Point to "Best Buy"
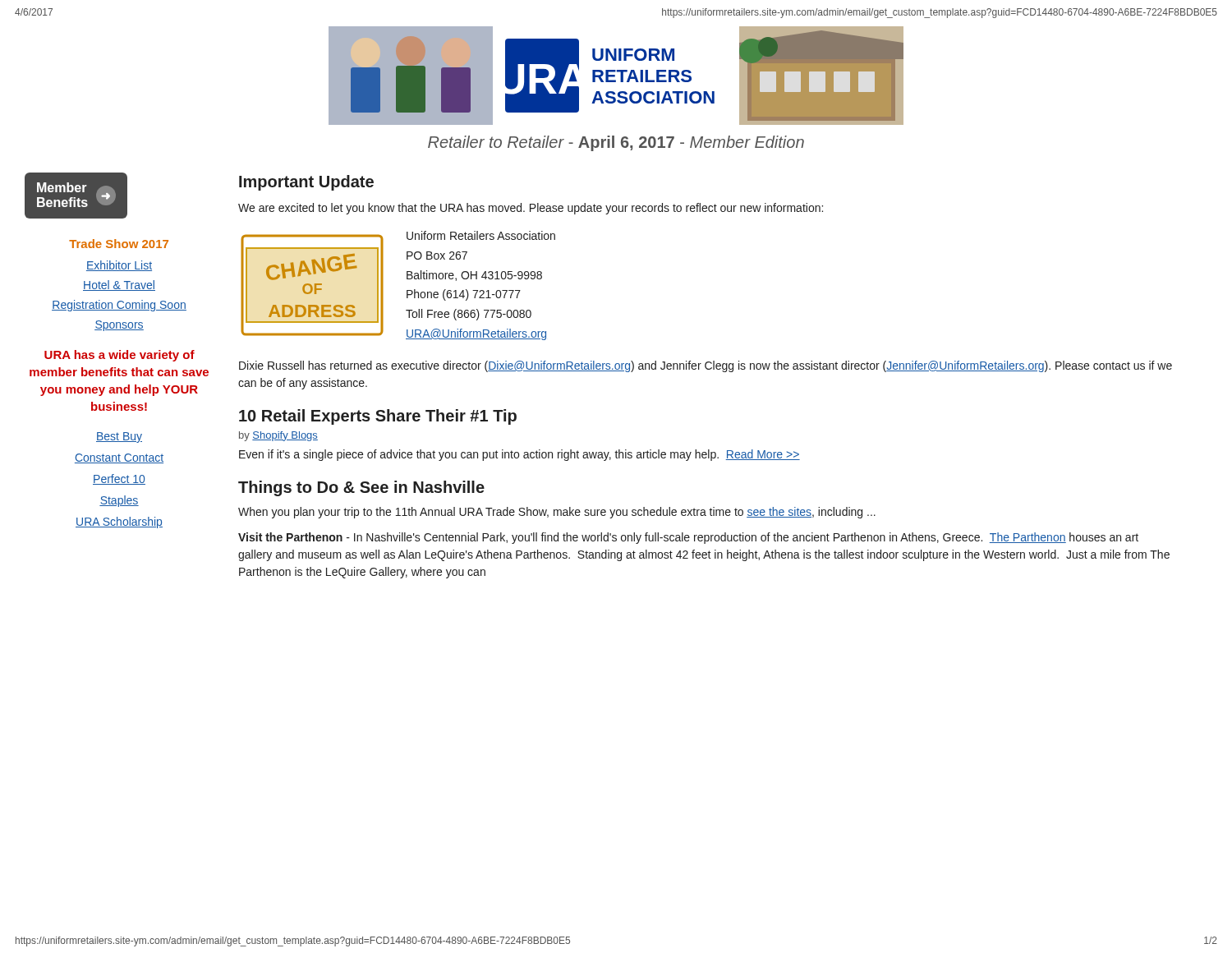This screenshot has height=953, width=1232. [x=119, y=436]
